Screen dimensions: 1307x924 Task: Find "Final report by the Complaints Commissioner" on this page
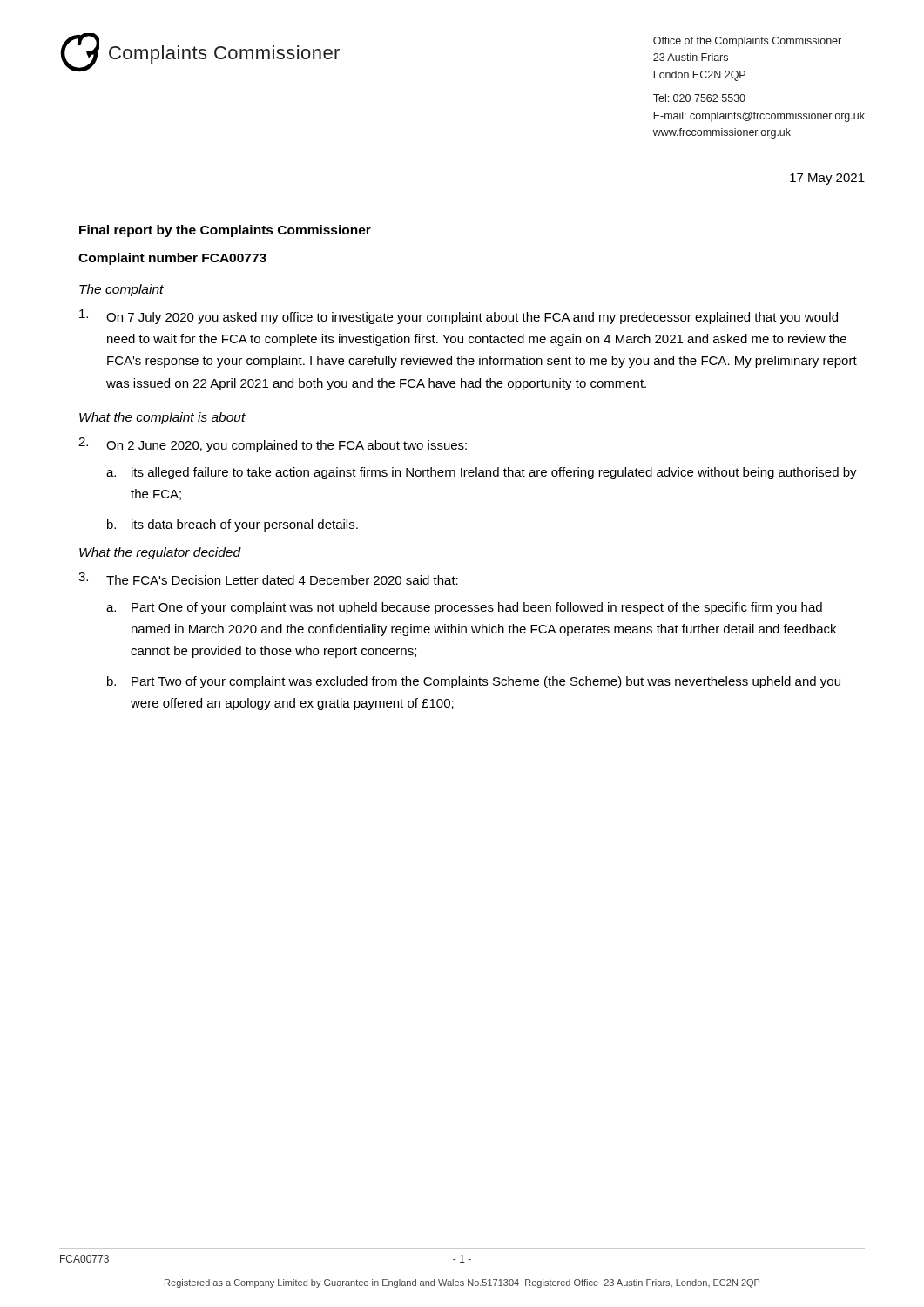(225, 230)
